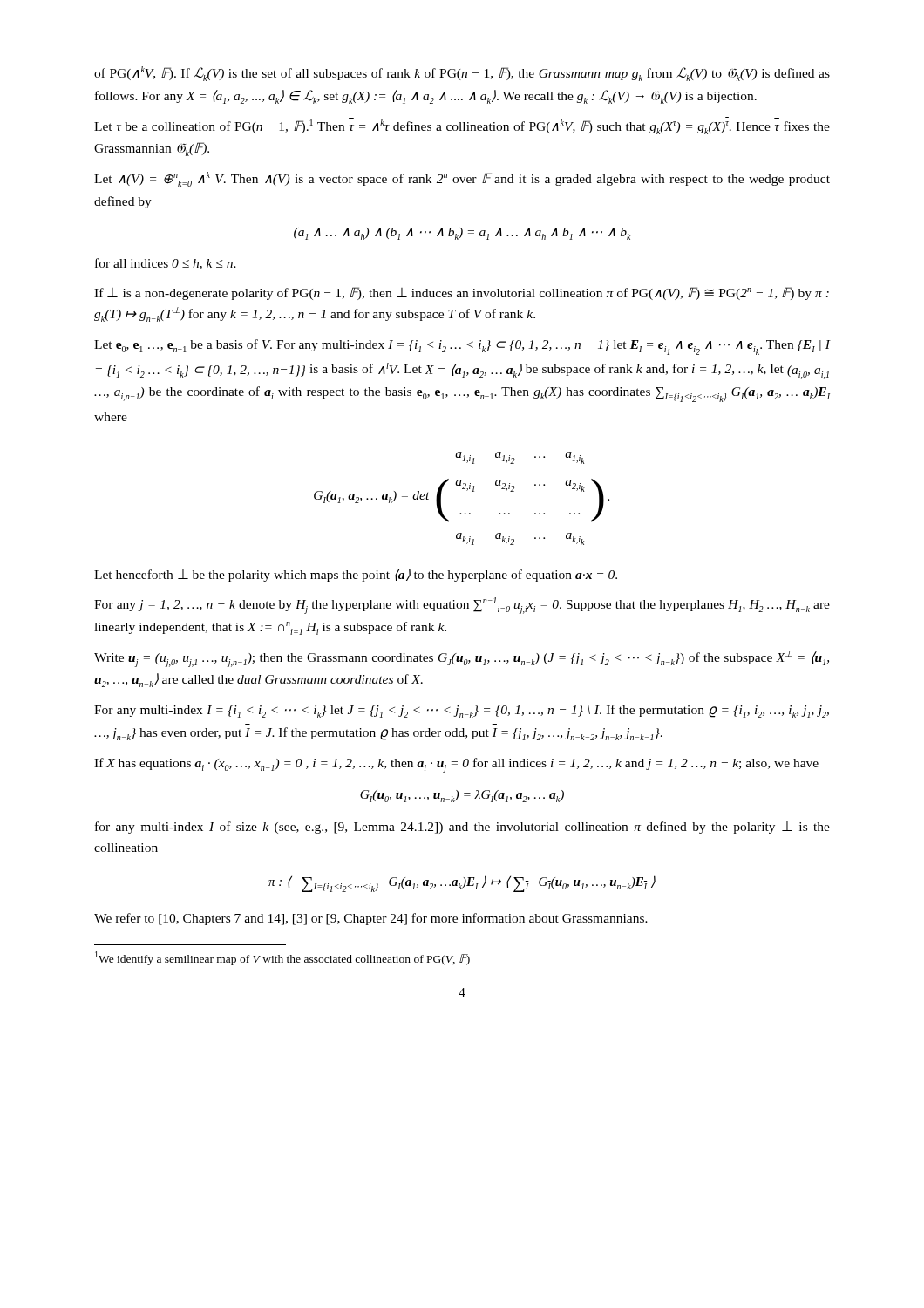The height and width of the screenshot is (1308, 924).
Task: Point to the block beginning "If X has"
Action: point(456,764)
